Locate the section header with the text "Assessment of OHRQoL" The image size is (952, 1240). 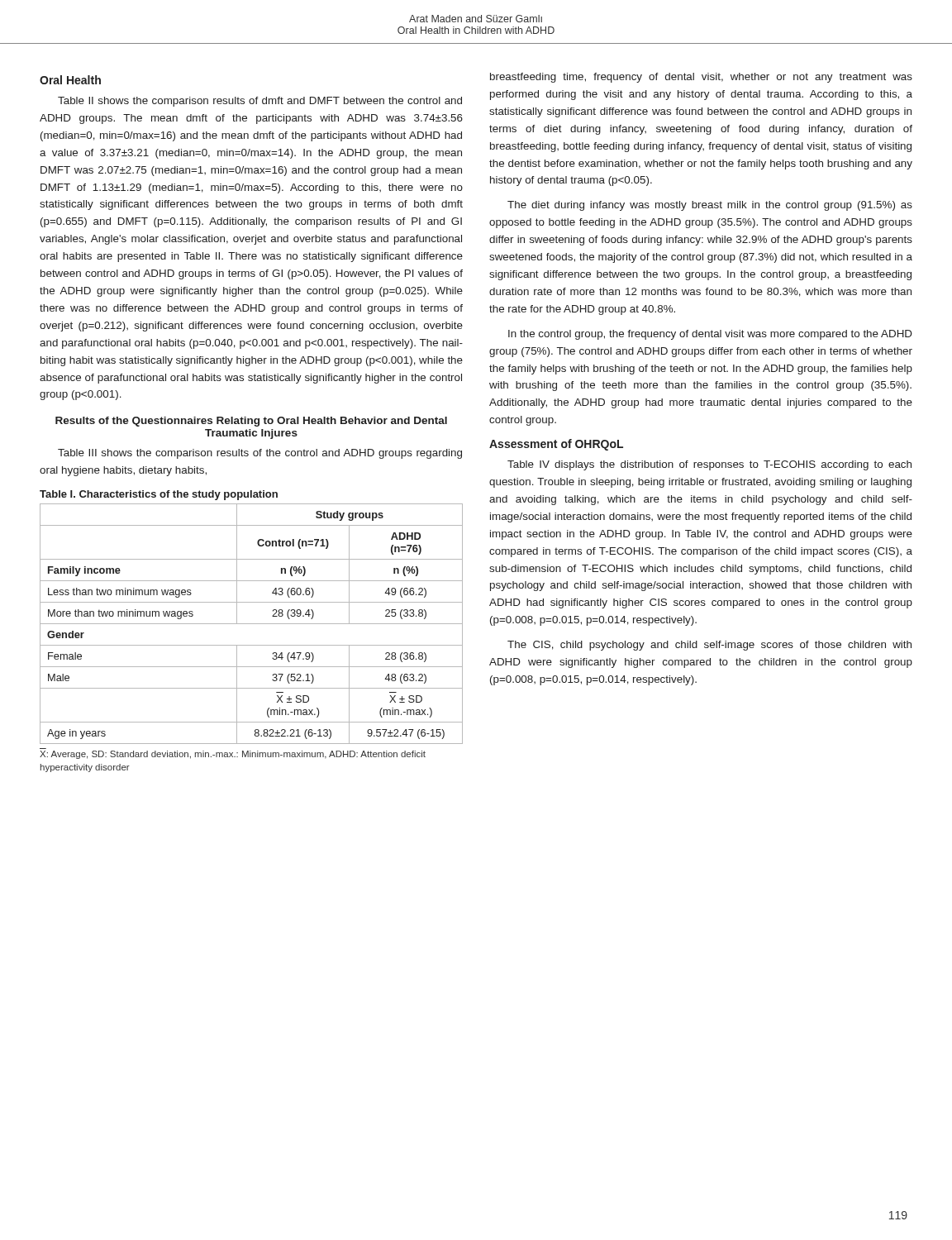556,444
